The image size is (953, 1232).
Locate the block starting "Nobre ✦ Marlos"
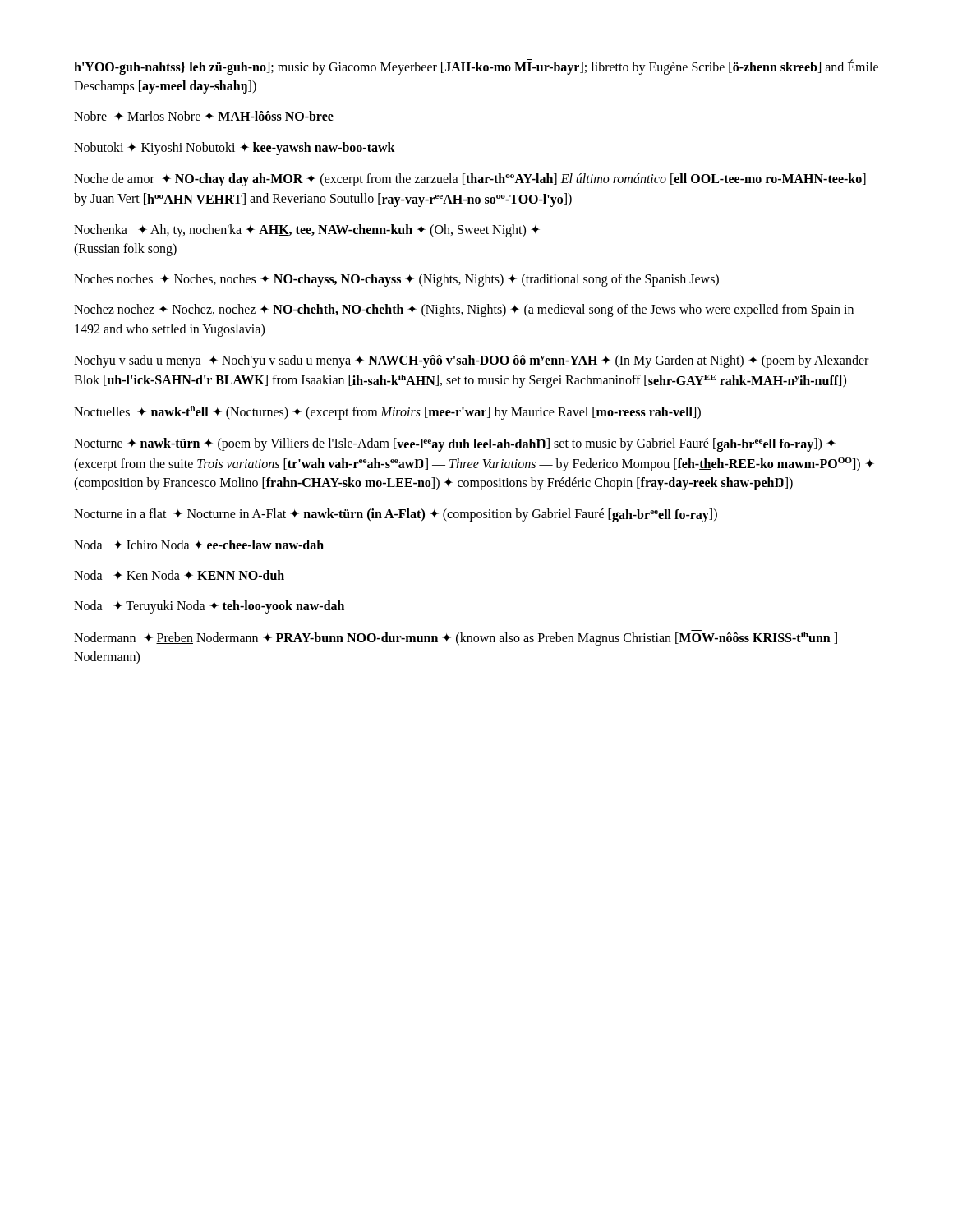click(204, 116)
